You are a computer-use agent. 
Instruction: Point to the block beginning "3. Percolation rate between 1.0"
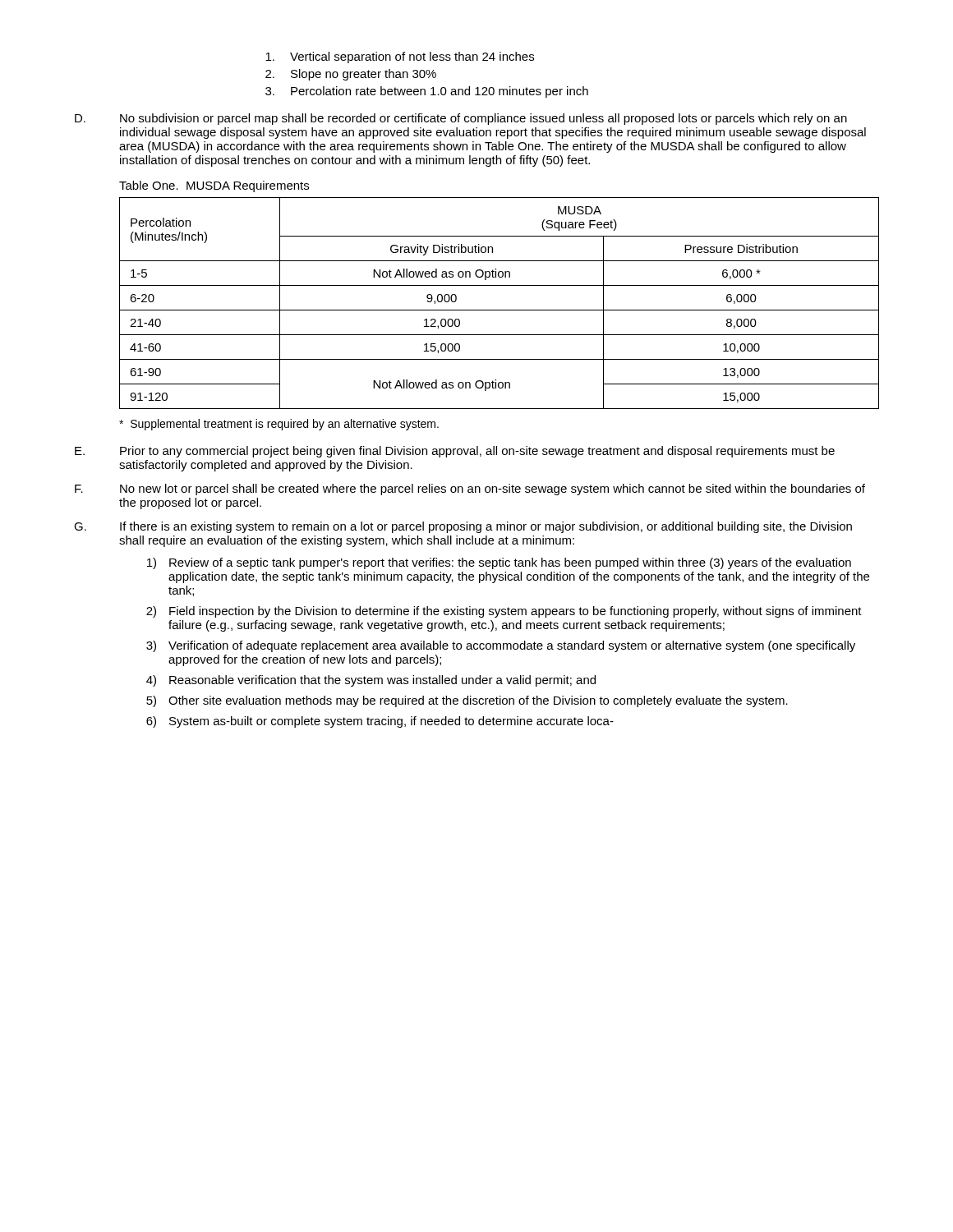click(x=548, y=91)
